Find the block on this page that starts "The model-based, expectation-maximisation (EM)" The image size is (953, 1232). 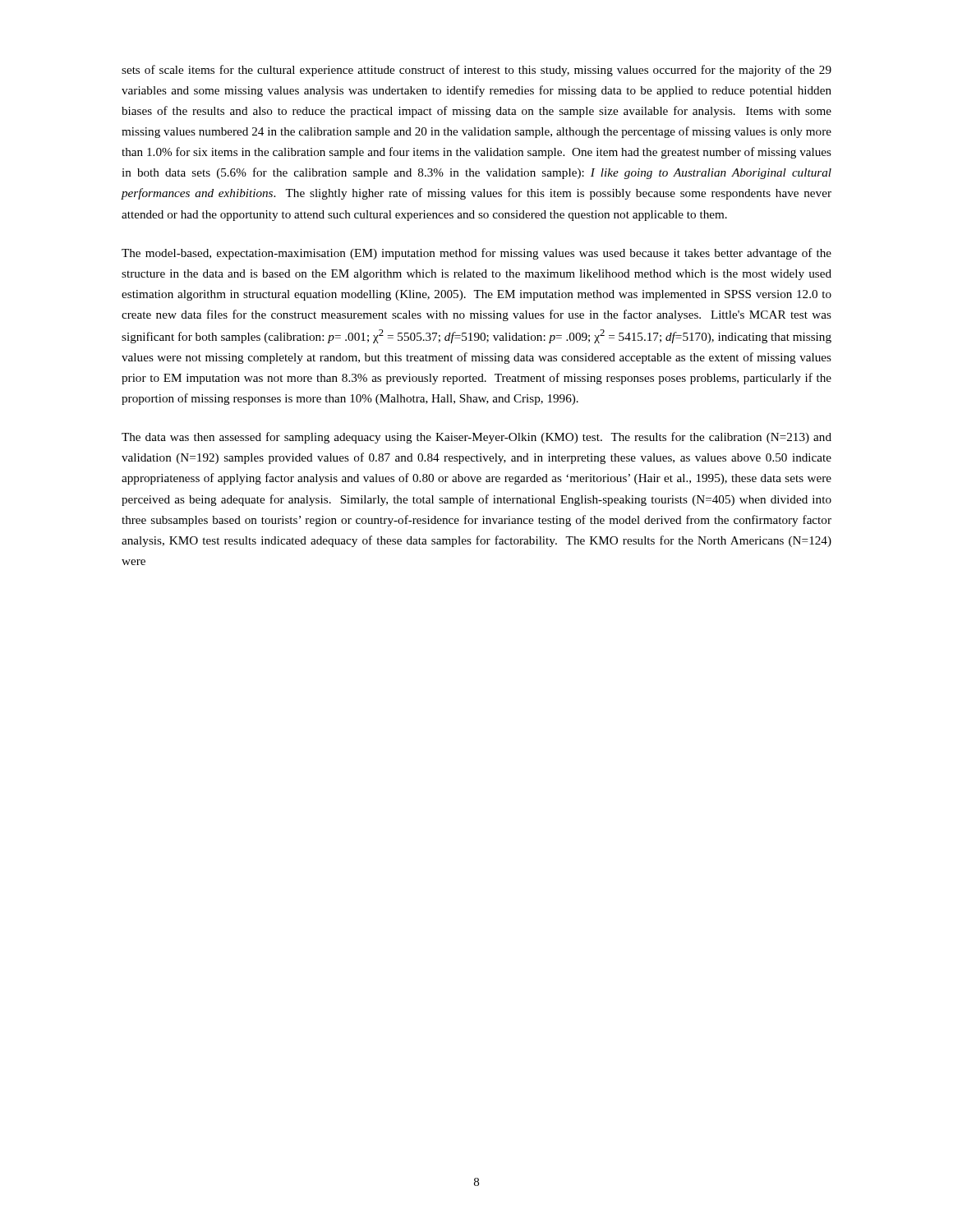point(476,325)
